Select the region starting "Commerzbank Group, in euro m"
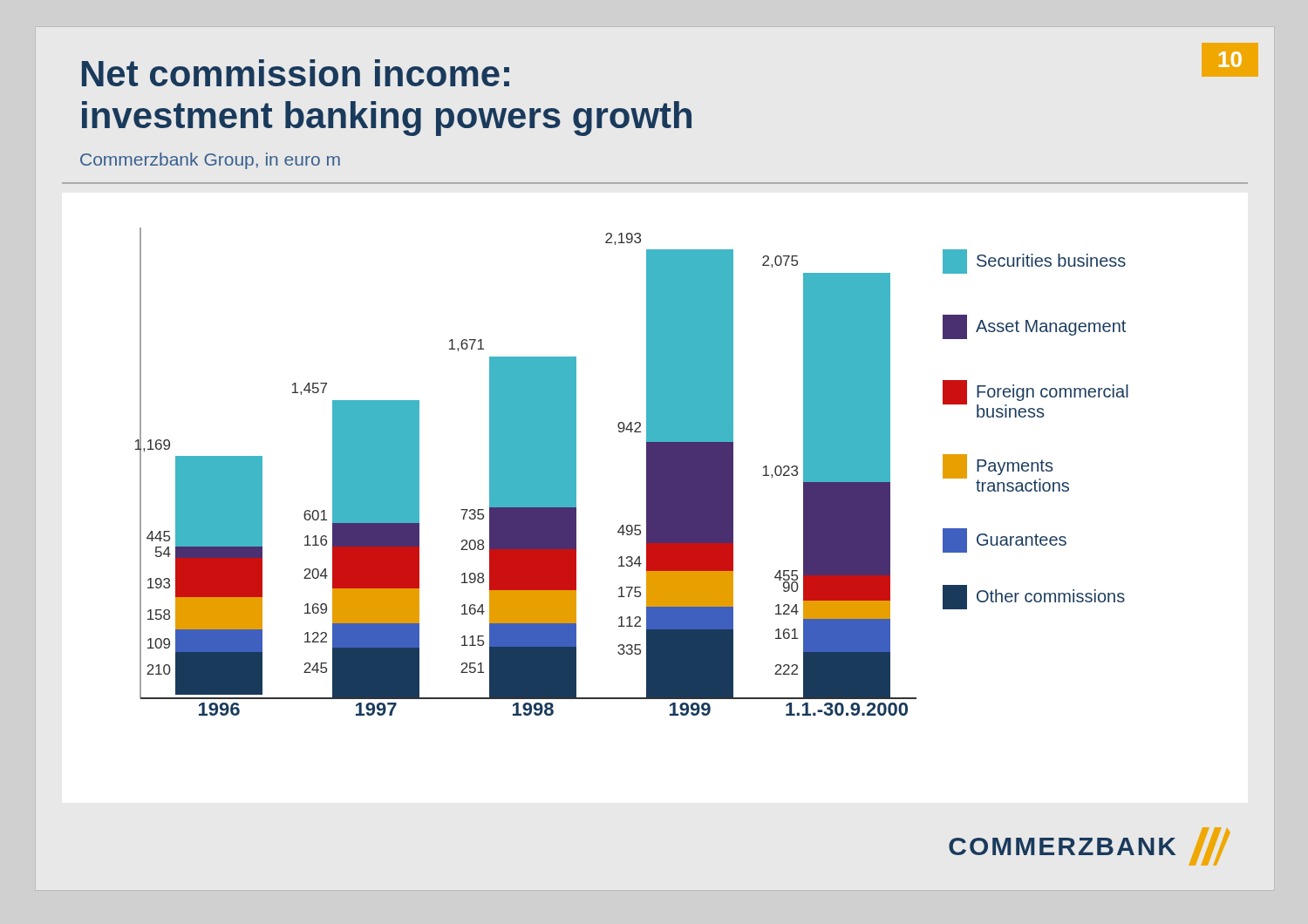The image size is (1308, 924). (210, 159)
